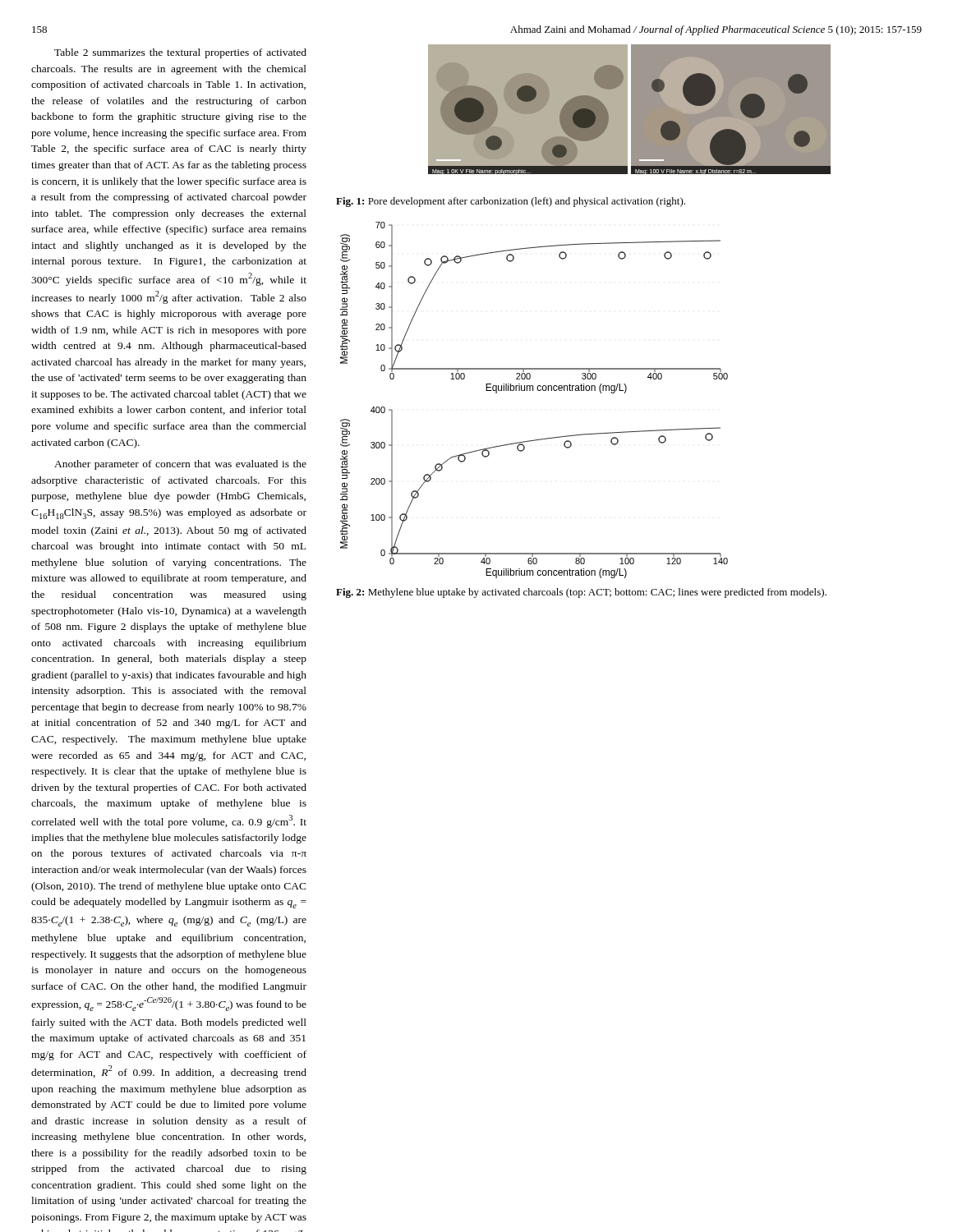Image resolution: width=953 pixels, height=1232 pixels.
Task: Locate the caption with the text "Fig. 2: Methylene blue uptake by activated charcoals"
Action: point(582,592)
